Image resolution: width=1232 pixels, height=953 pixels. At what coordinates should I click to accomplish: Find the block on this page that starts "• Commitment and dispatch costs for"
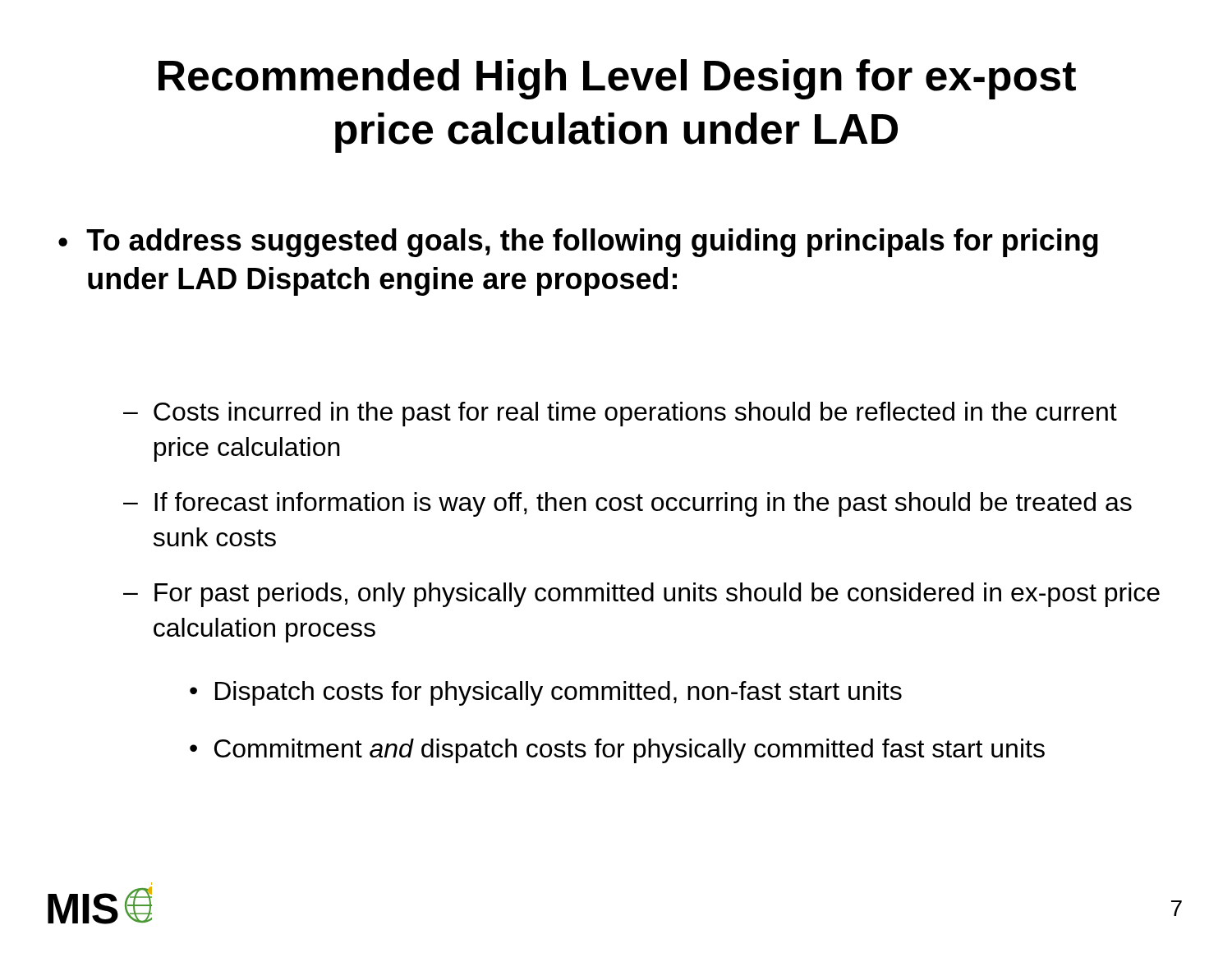[617, 749]
